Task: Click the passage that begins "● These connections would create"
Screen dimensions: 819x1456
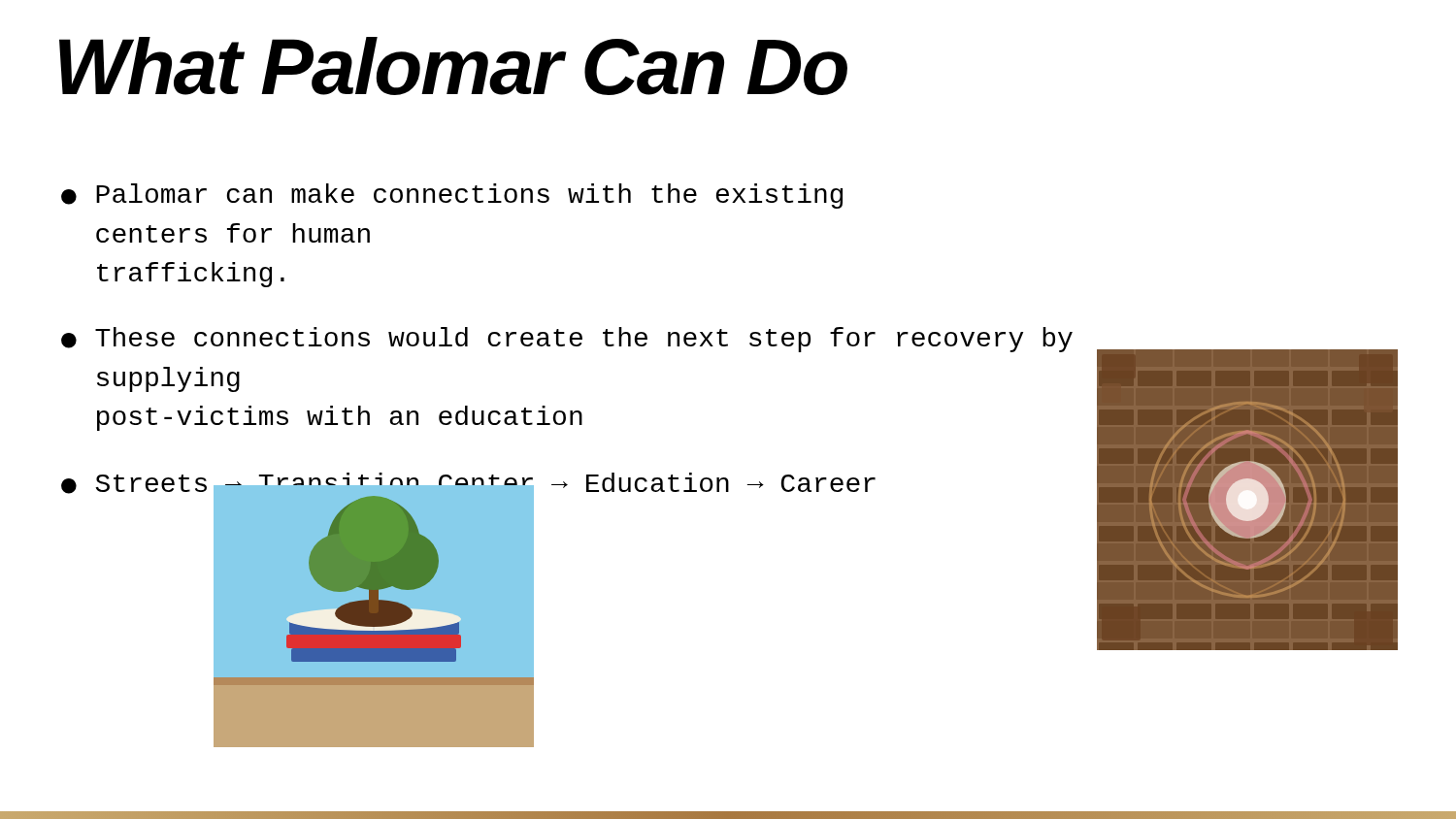Action: (x=587, y=379)
